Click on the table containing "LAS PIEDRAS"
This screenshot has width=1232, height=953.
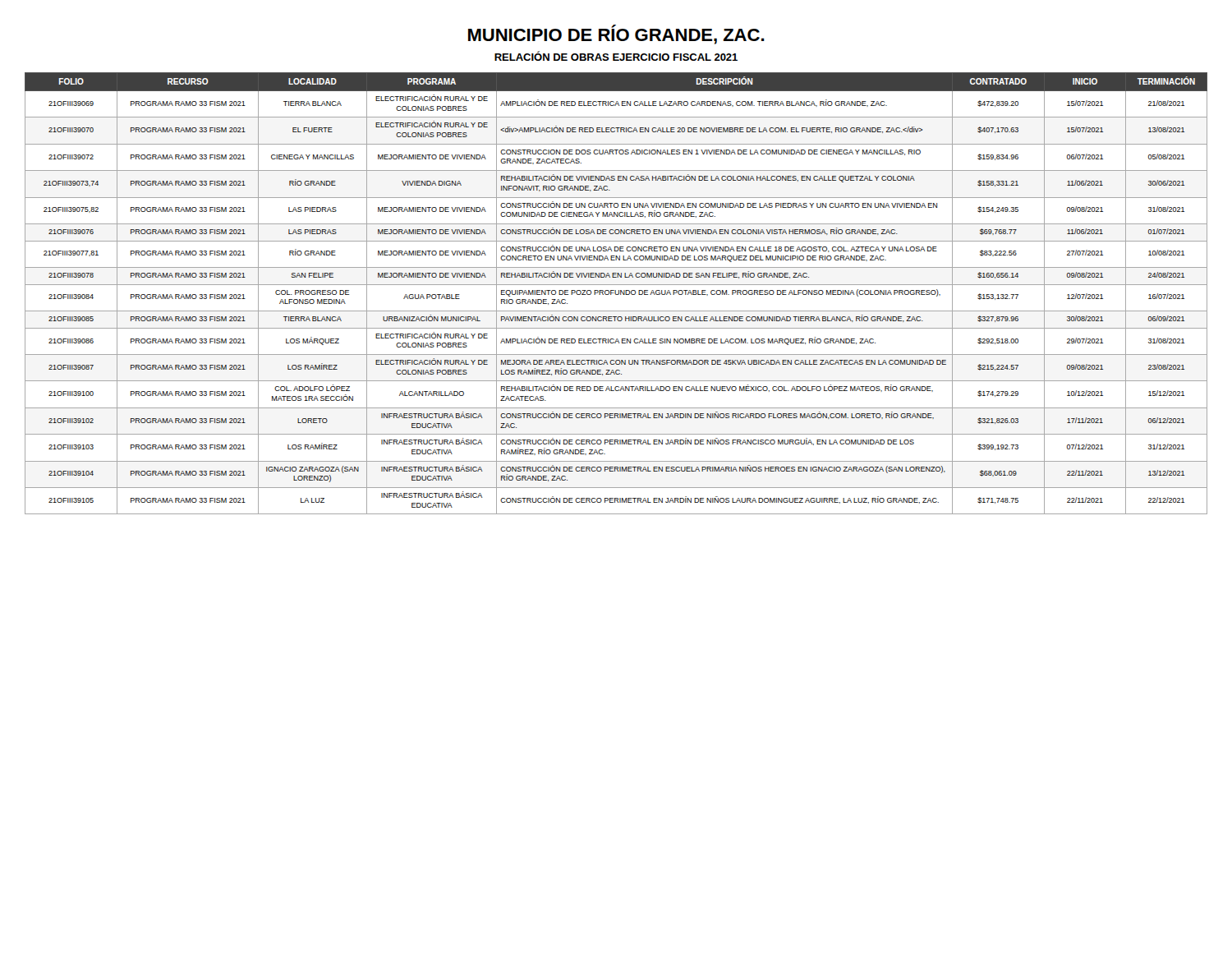(616, 293)
